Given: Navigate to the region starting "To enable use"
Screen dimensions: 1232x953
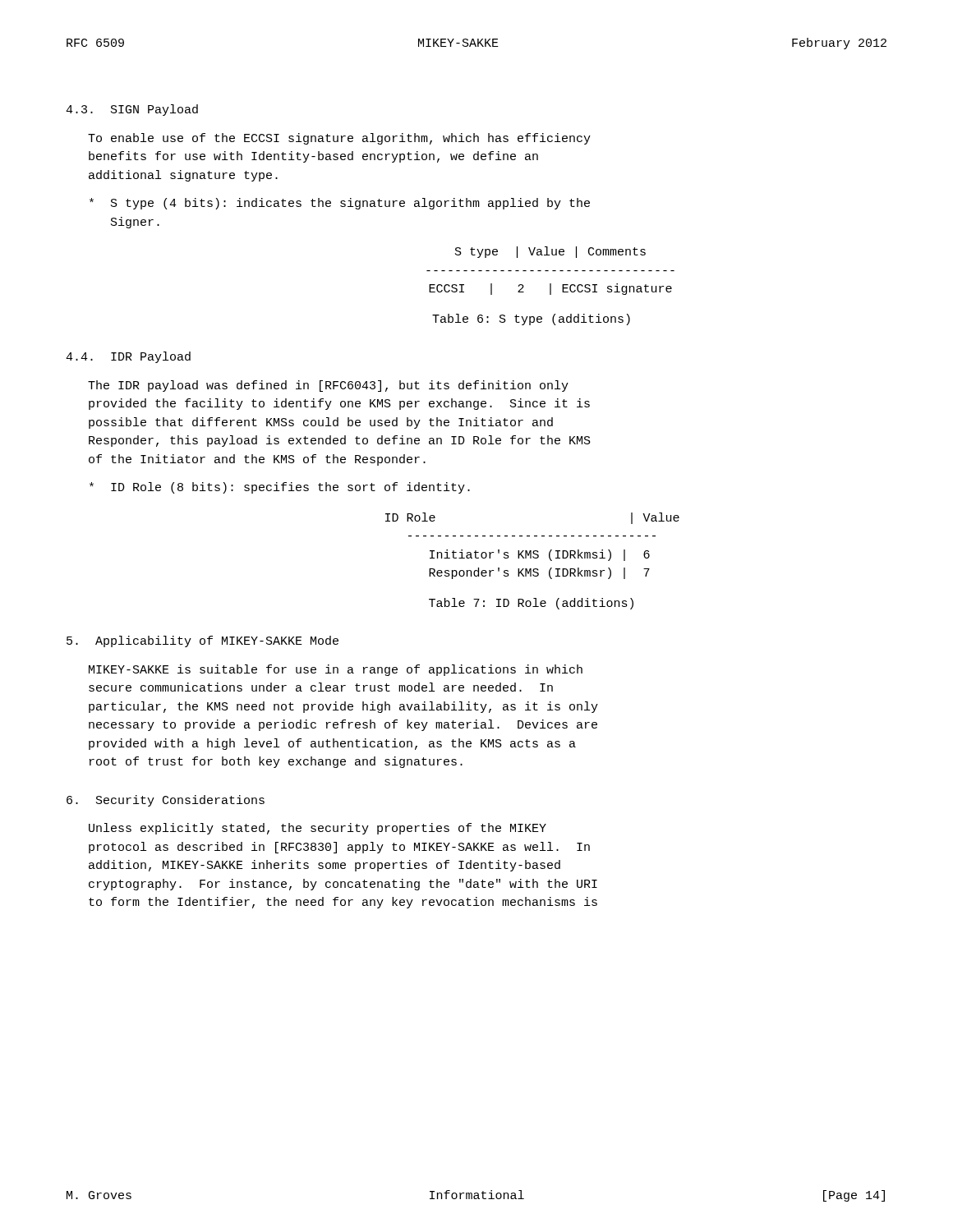Looking at the screenshot, I should [476, 158].
